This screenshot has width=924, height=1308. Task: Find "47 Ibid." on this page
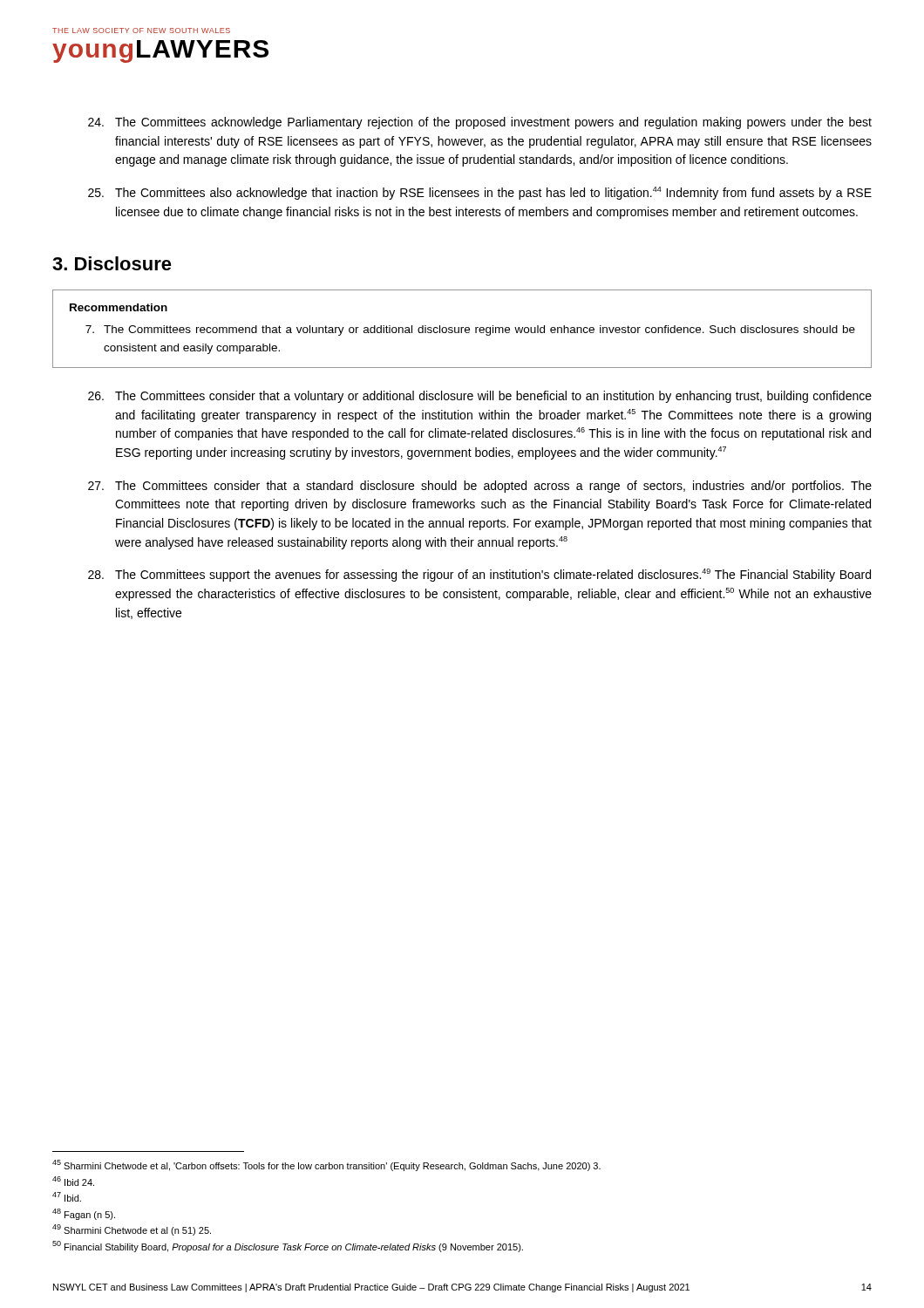(x=67, y=1197)
